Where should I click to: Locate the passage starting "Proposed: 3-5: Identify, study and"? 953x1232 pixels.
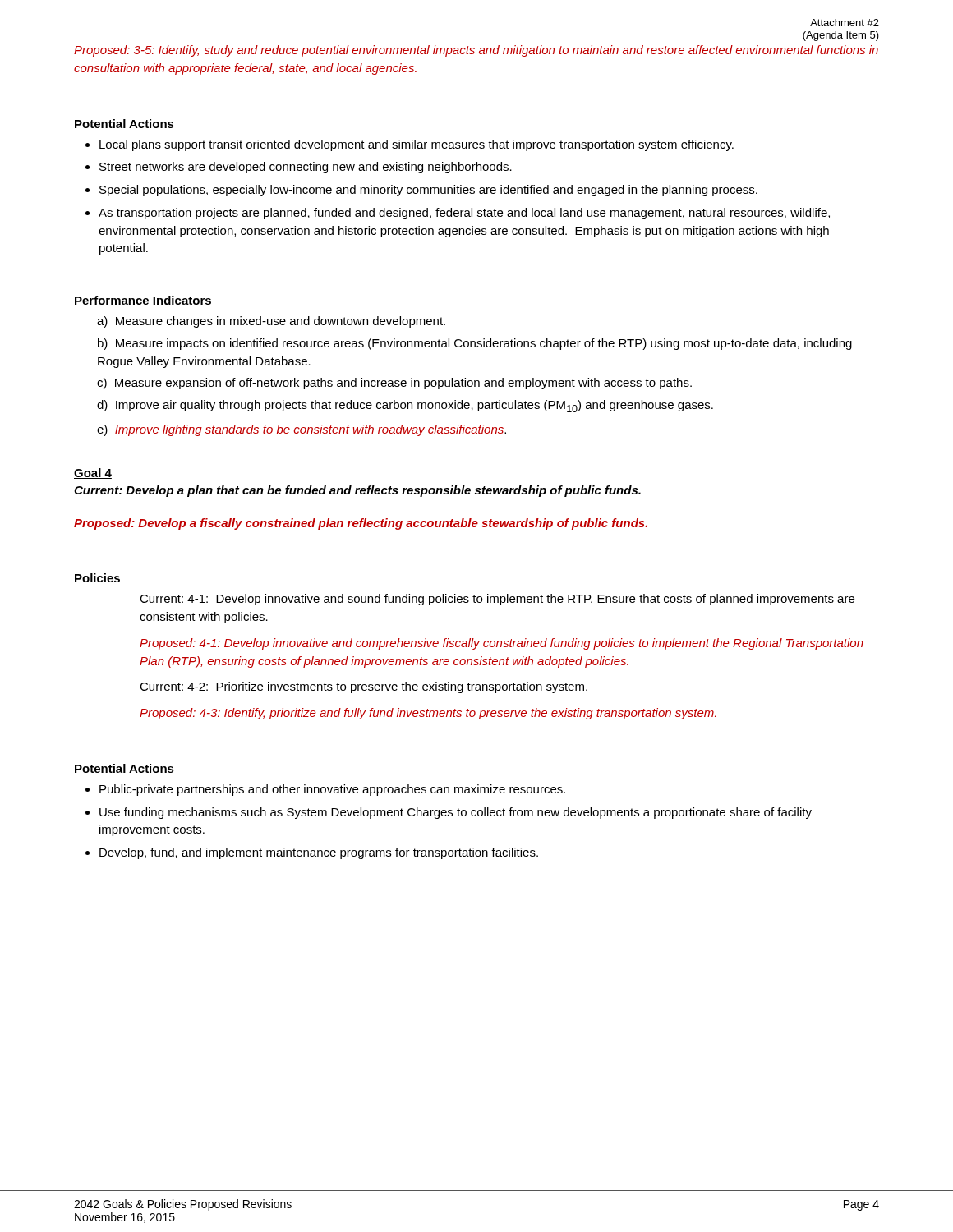pos(476,59)
